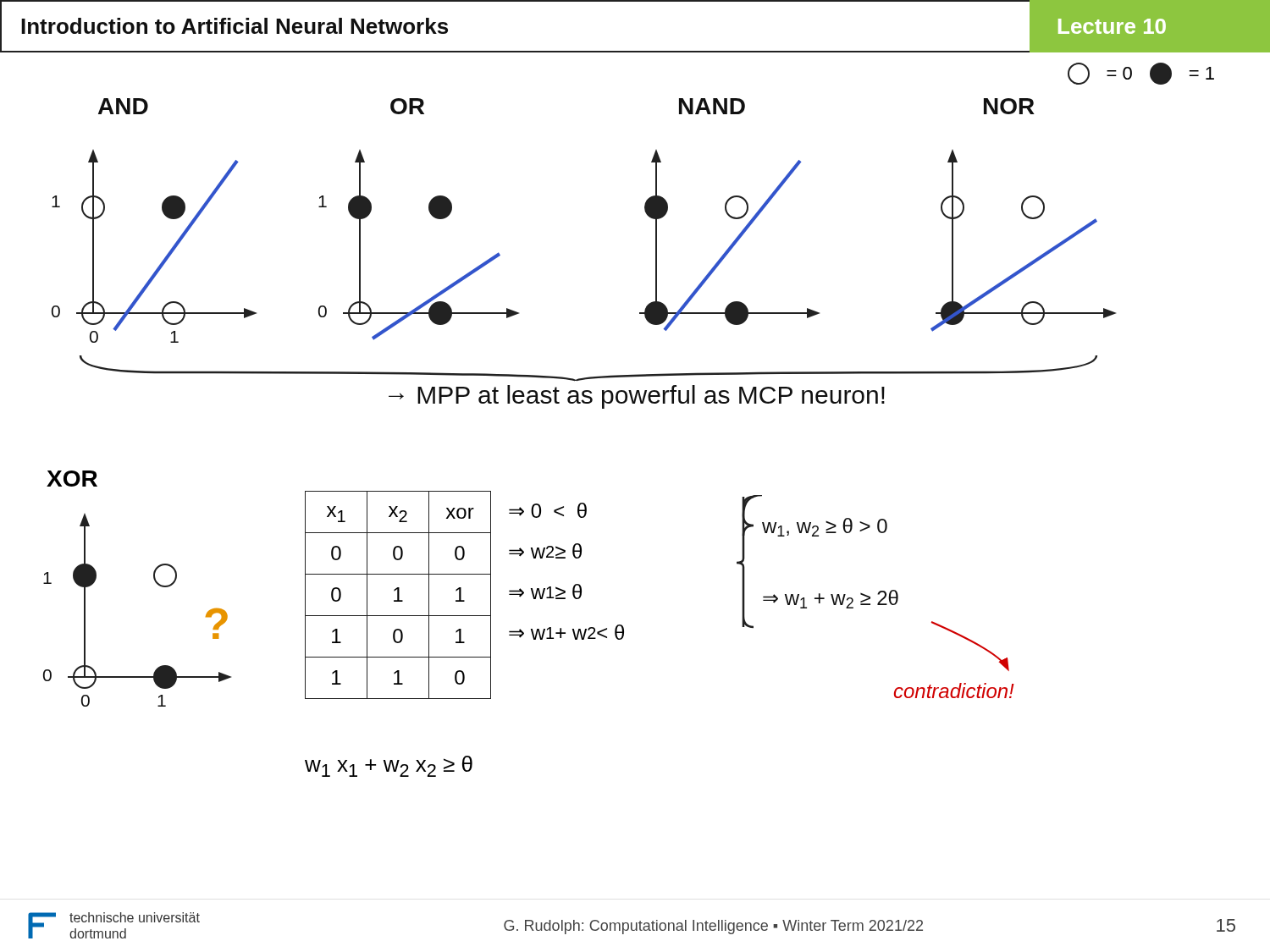Click on the table containing "x 1"
This screenshot has width=1270, height=952.
click(x=398, y=595)
